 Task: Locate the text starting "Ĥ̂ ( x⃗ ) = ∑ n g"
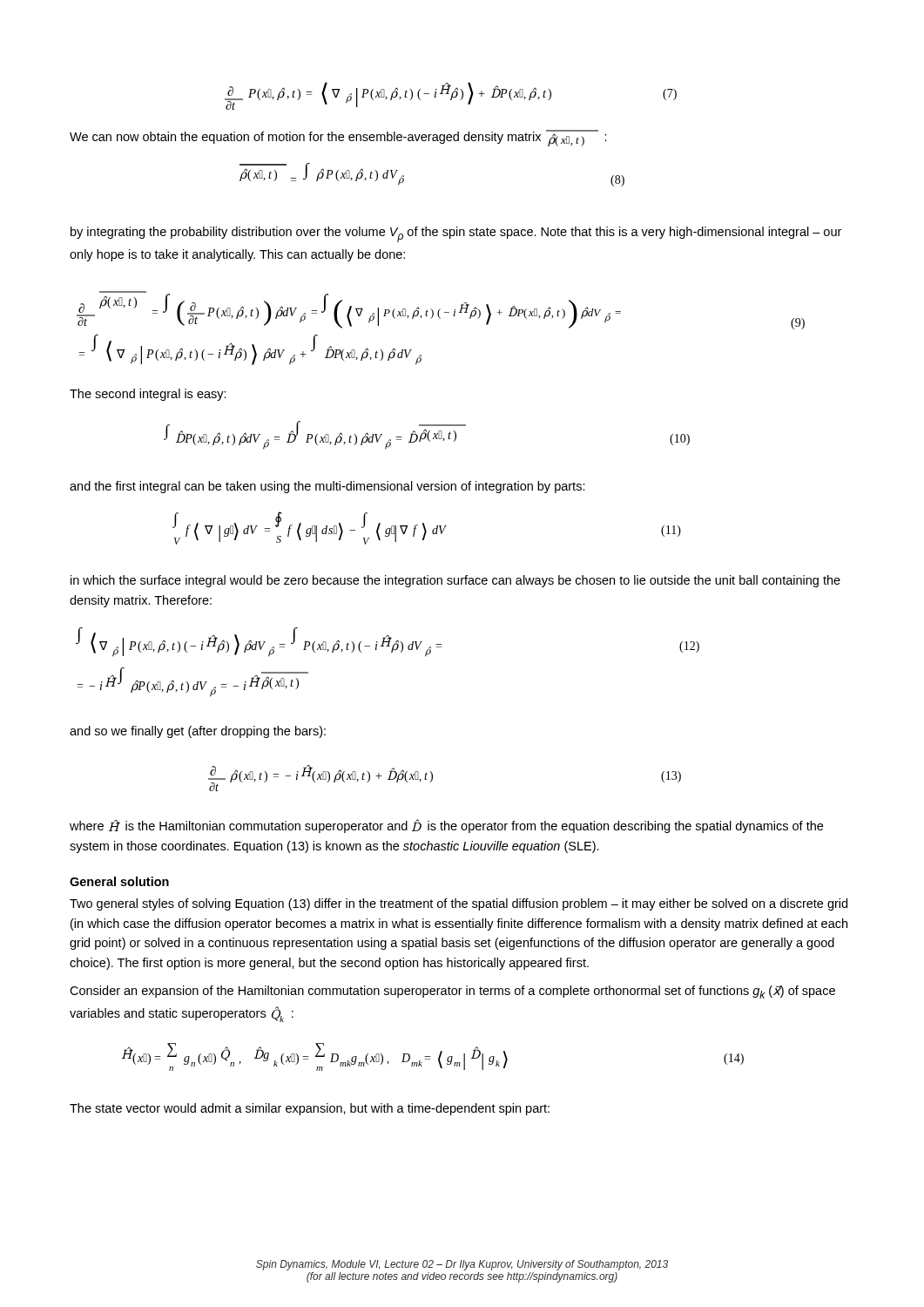462,1061
